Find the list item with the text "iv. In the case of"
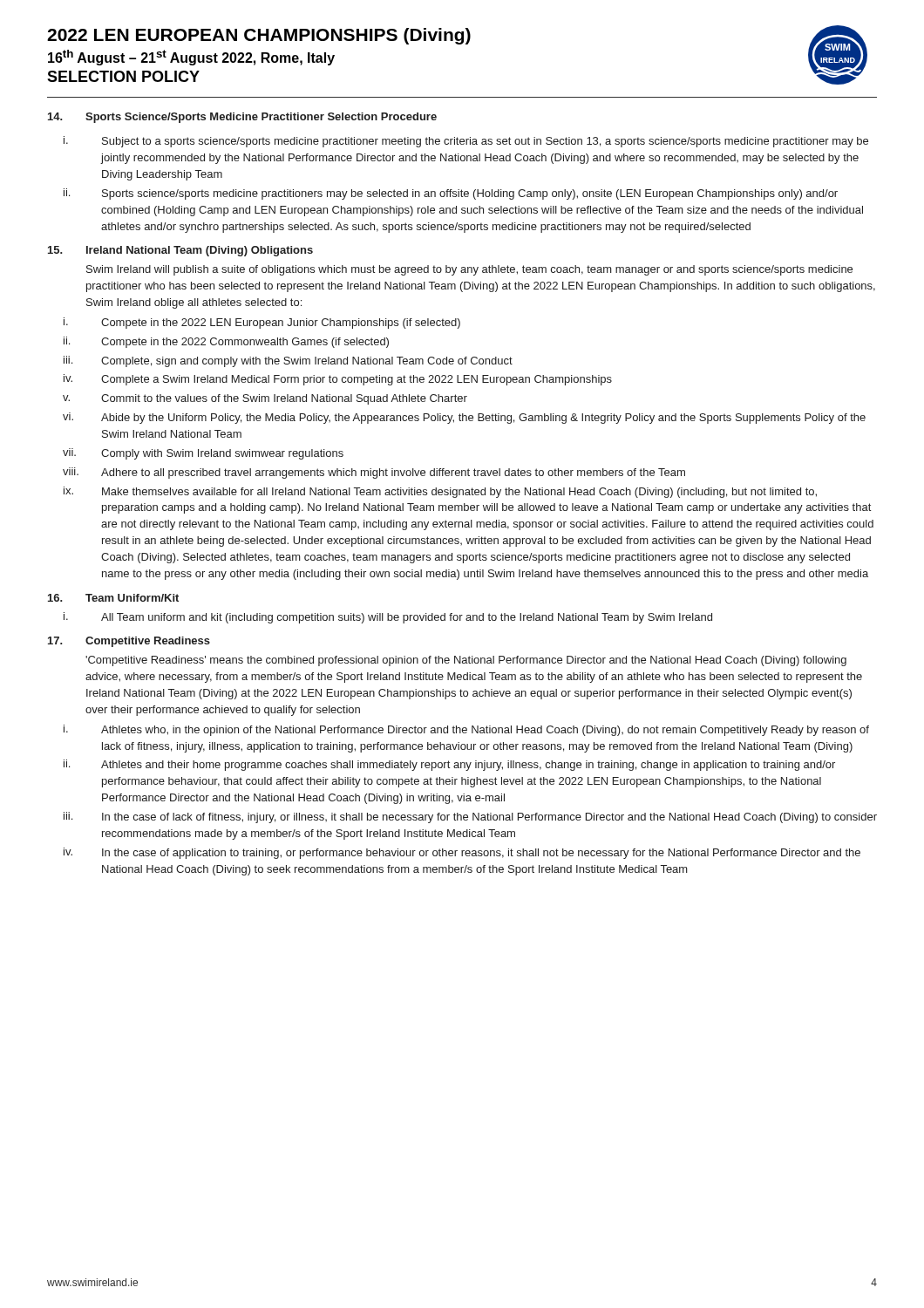Viewport: 924px width, 1308px height. [462, 861]
